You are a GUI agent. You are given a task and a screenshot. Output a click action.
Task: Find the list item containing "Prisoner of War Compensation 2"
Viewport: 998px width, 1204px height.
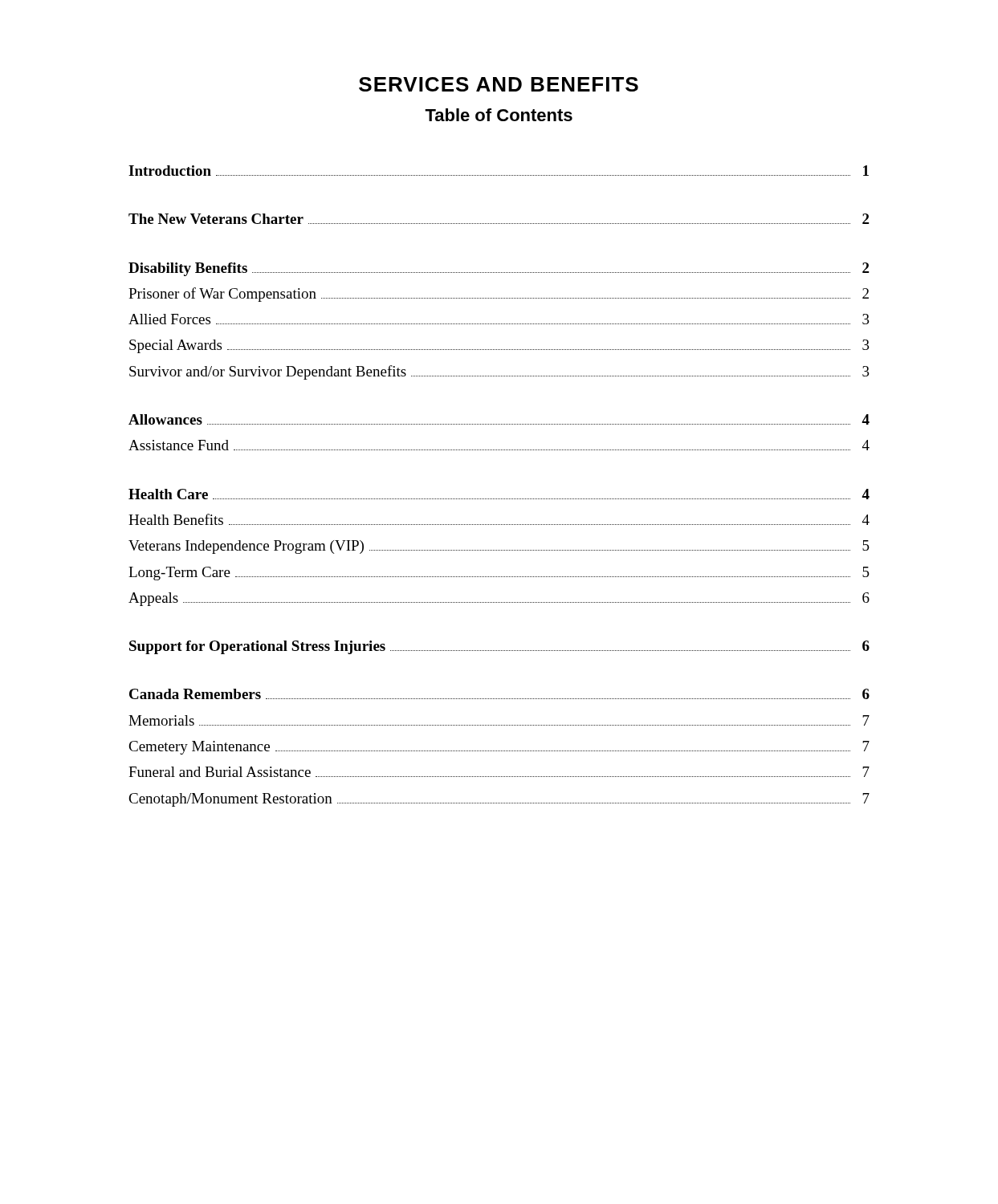[x=499, y=294]
